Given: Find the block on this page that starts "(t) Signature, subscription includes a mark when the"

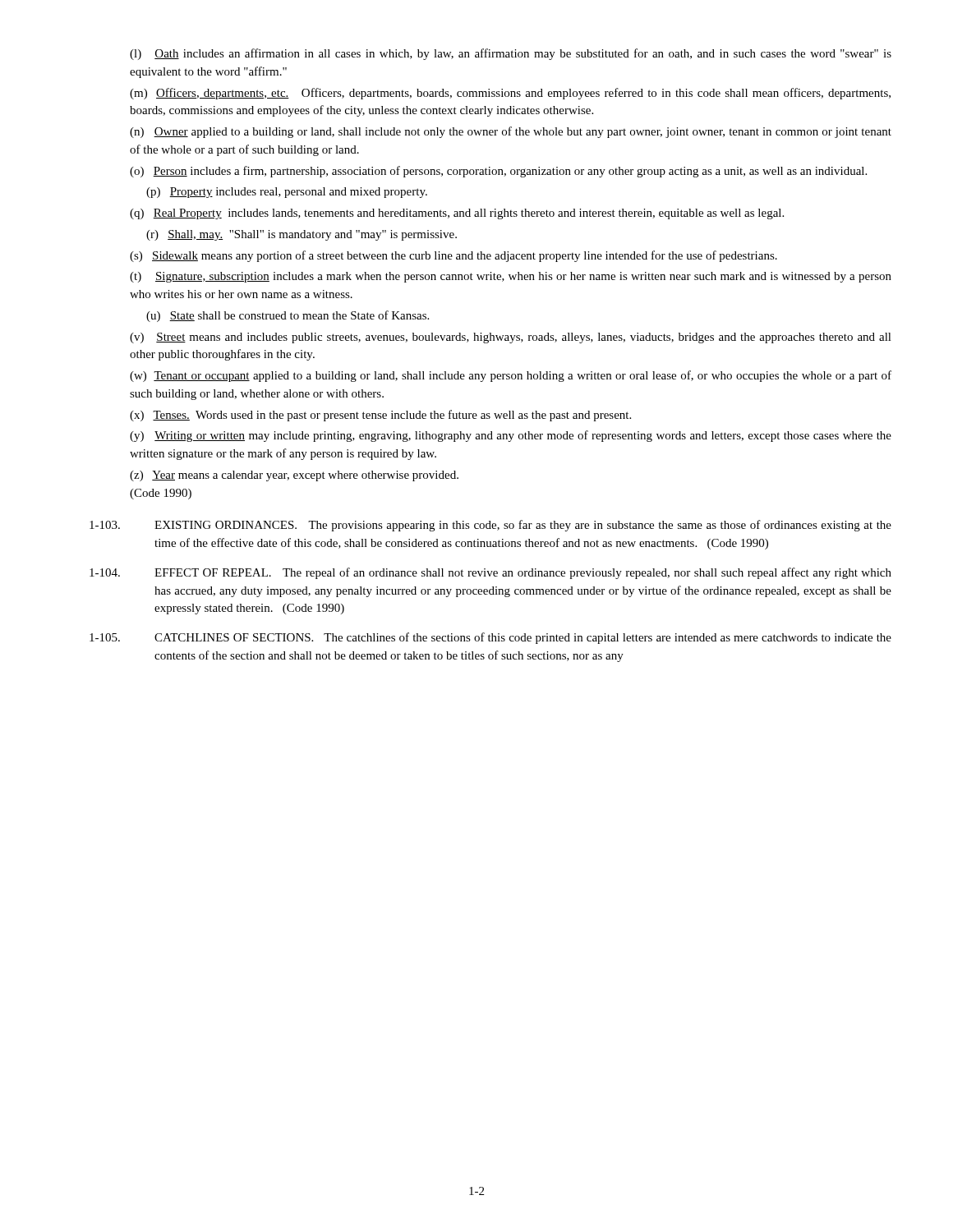Looking at the screenshot, I should click(x=511, y=286).
